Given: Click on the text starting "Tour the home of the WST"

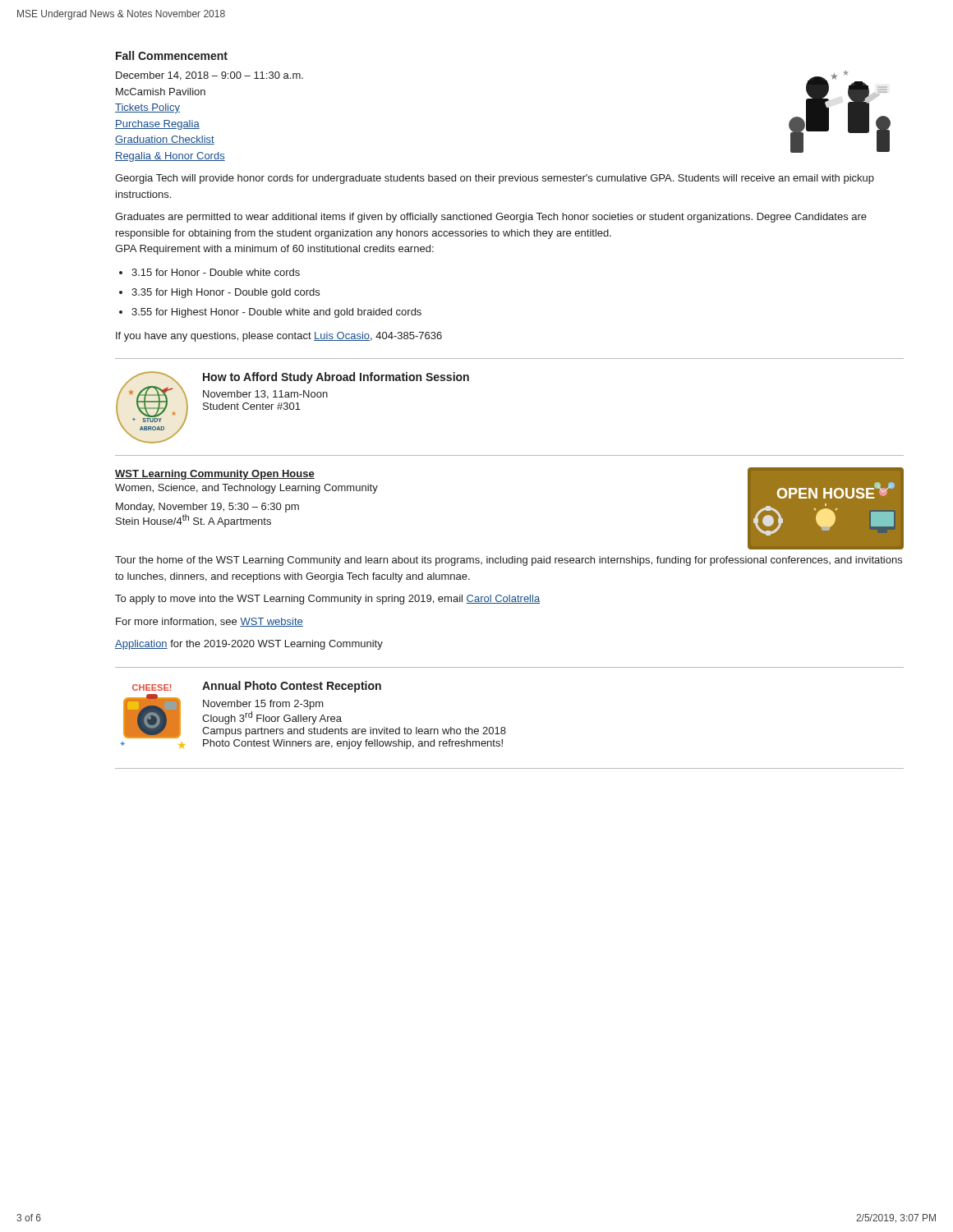Looking at the screenshot, I should click(509, 568).
